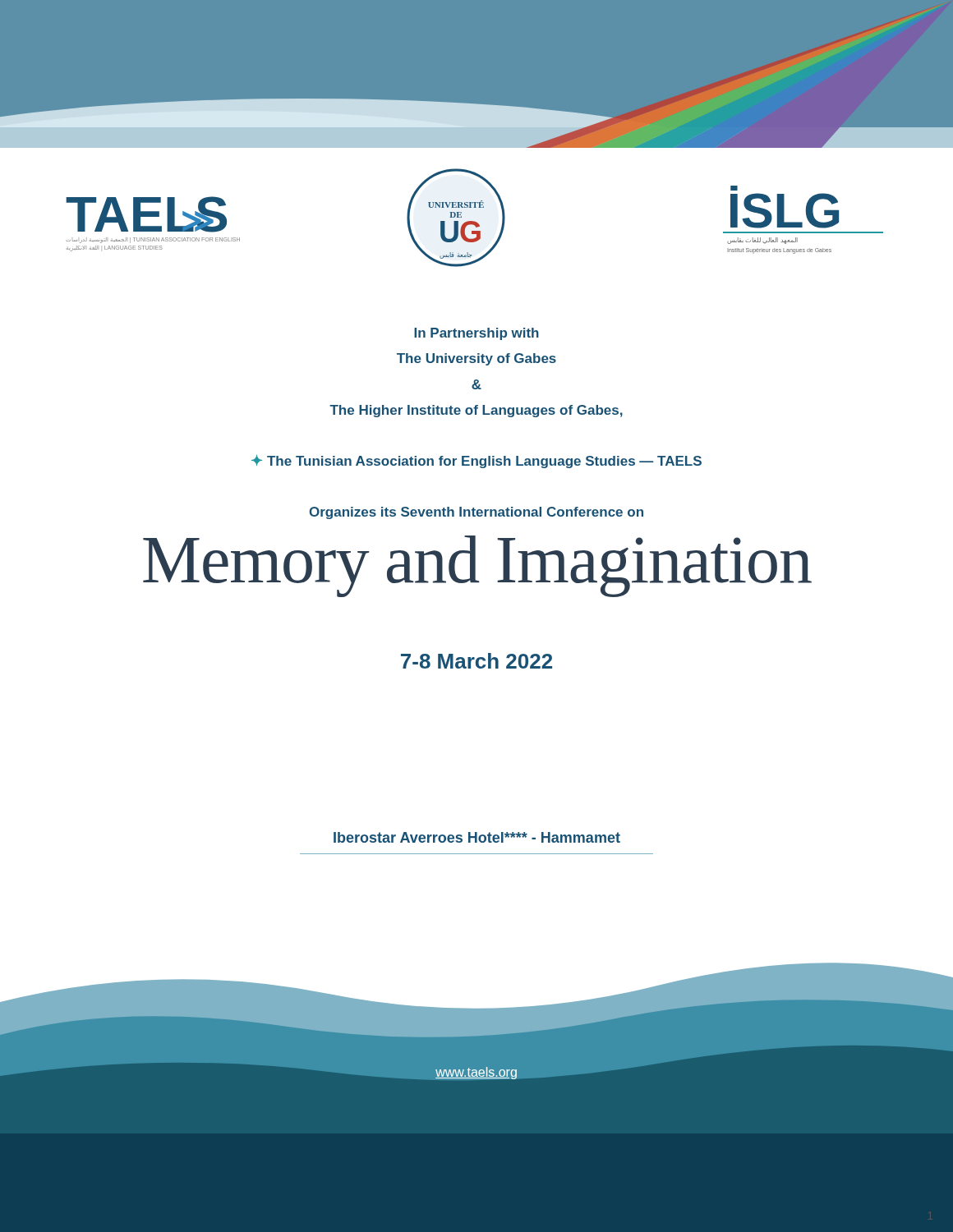Locate the text with the text "7-8 March 2022"
953x1232 pixels.
pyautogui.click(x=476, y=662)
